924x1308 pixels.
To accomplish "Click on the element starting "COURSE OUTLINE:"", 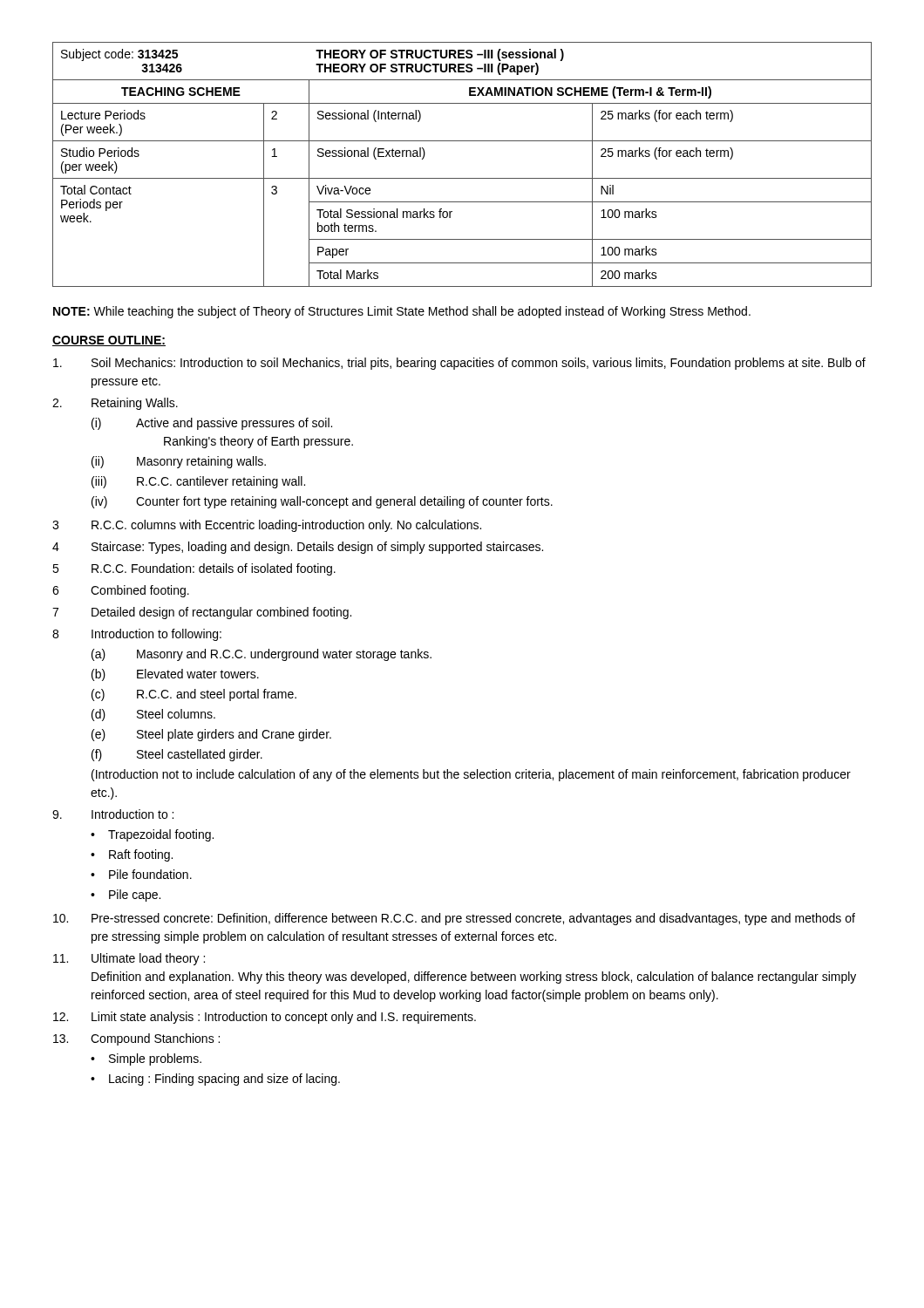I will pyautogui.click(x=109, y=340).
